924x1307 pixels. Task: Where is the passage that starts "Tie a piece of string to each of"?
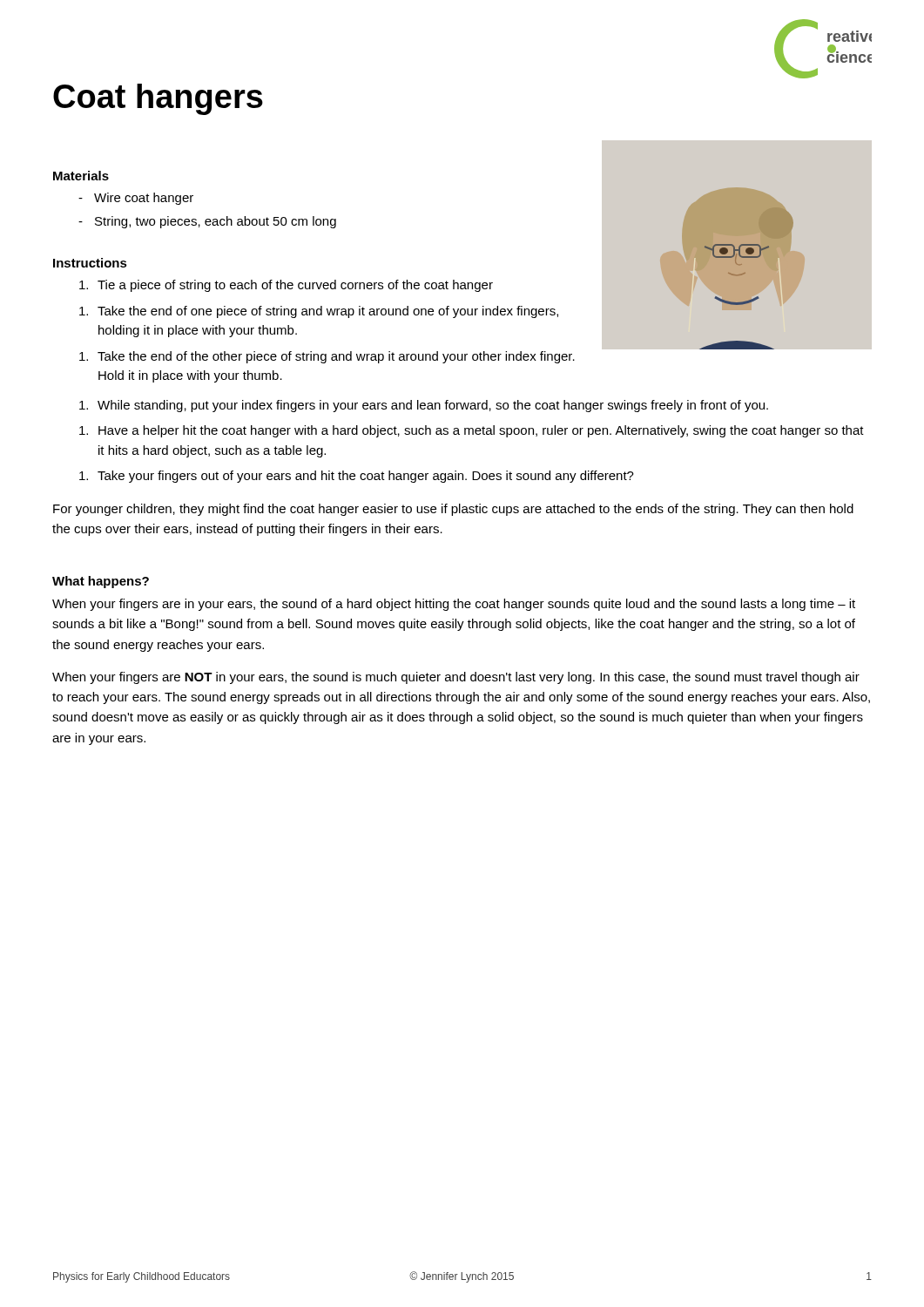pos(327,285)
